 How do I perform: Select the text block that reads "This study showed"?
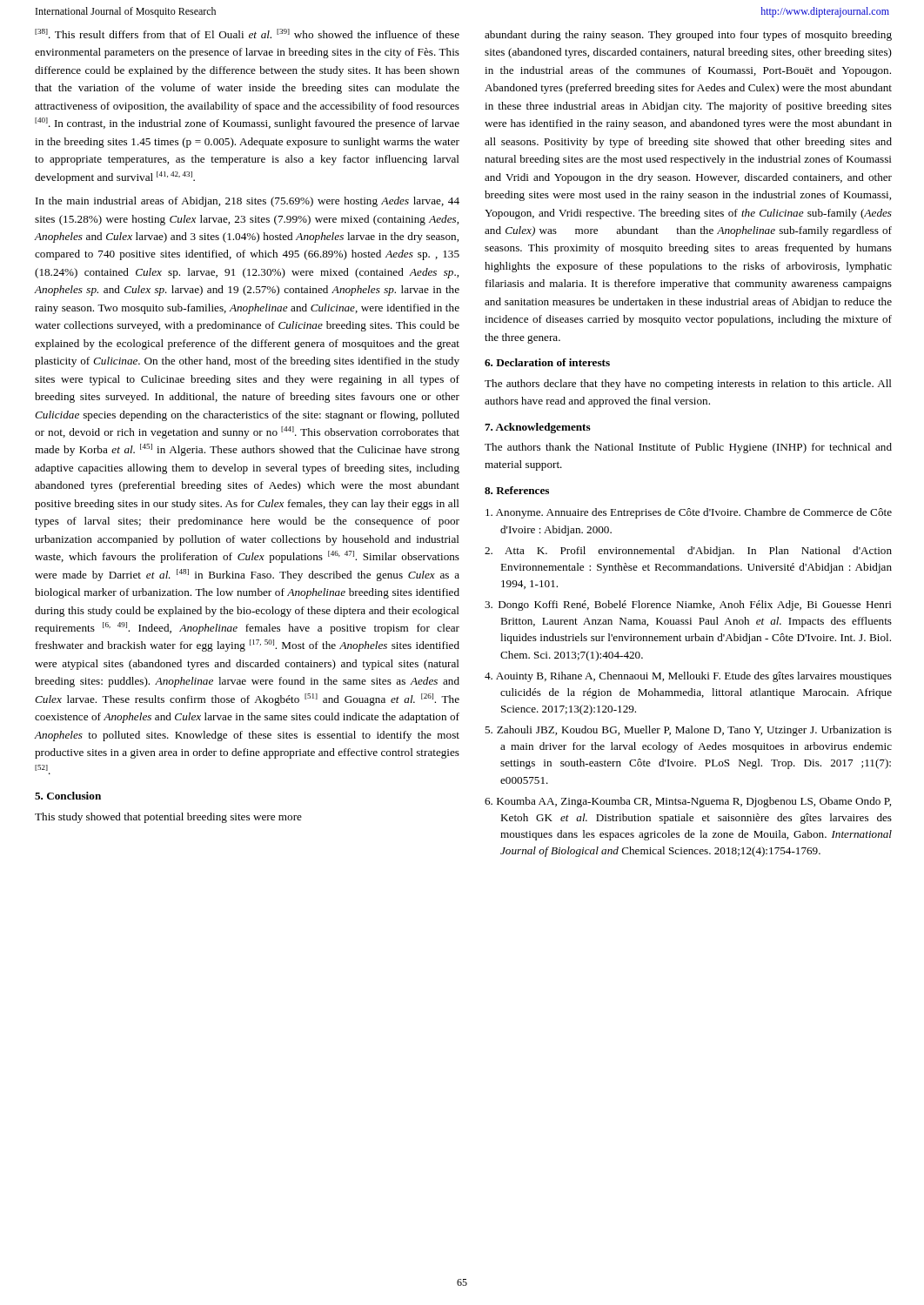click(x=168, y=816)
